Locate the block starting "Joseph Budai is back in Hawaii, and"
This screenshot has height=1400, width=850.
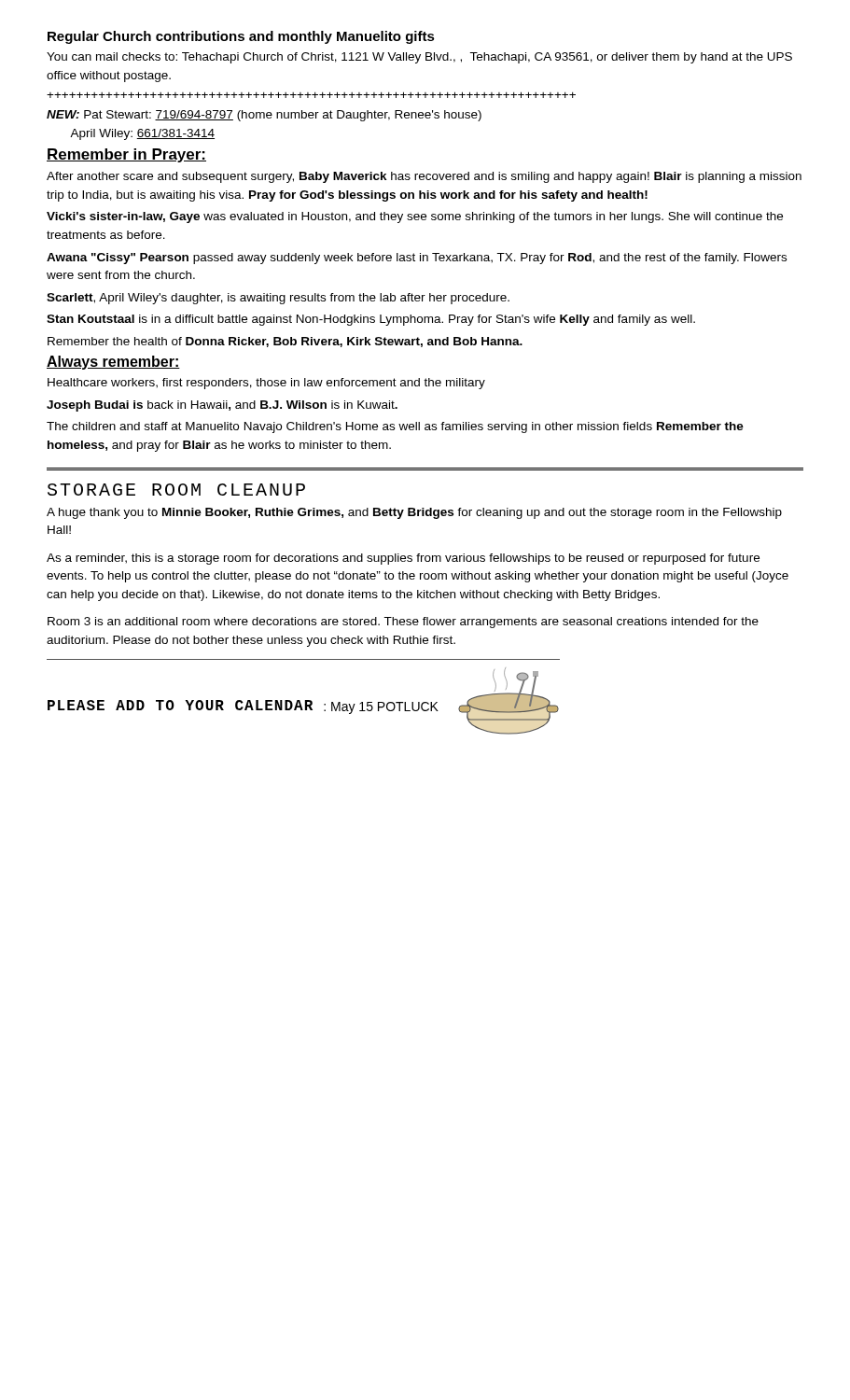click(x=222, y=404)
